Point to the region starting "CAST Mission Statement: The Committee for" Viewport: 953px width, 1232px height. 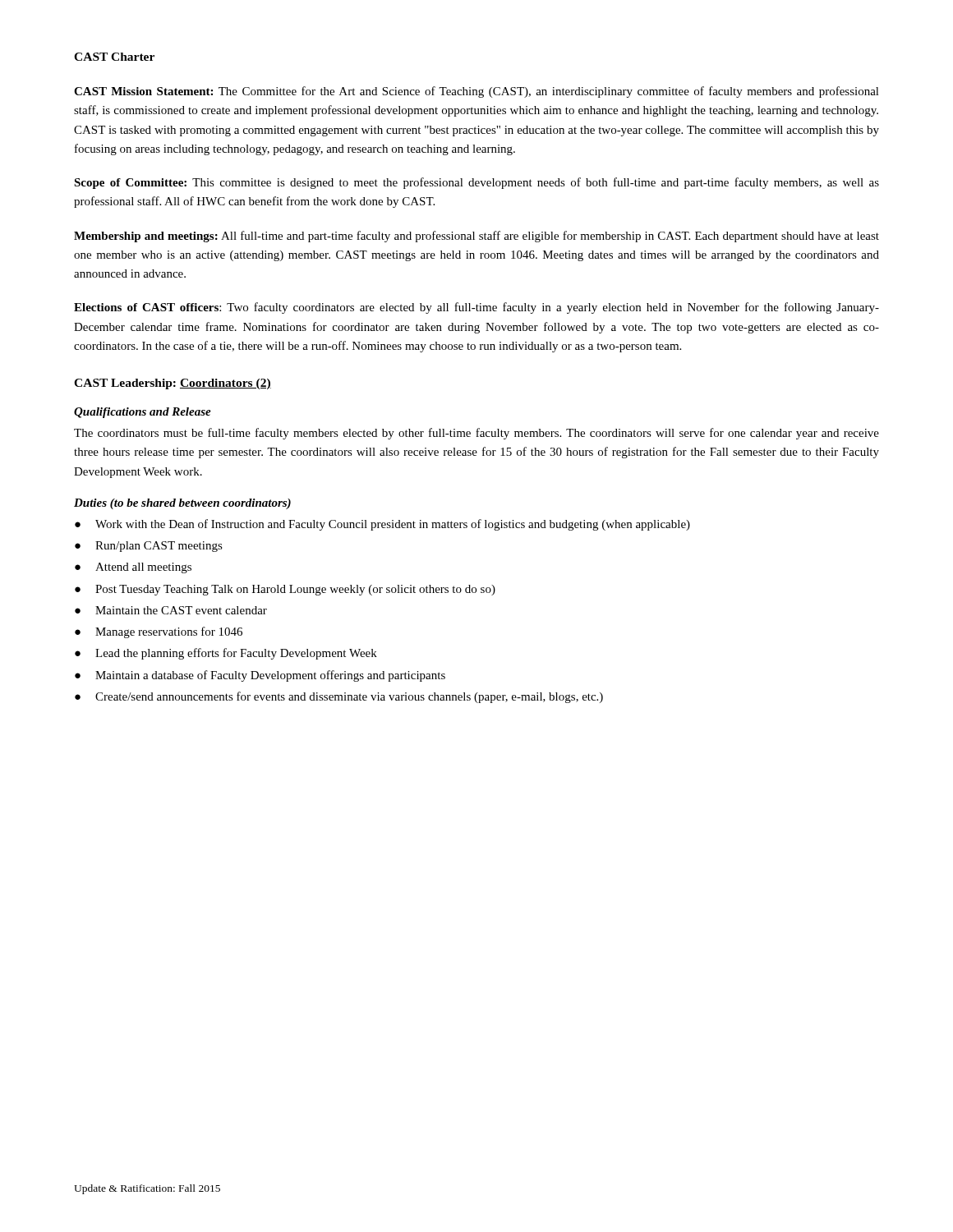476,120
